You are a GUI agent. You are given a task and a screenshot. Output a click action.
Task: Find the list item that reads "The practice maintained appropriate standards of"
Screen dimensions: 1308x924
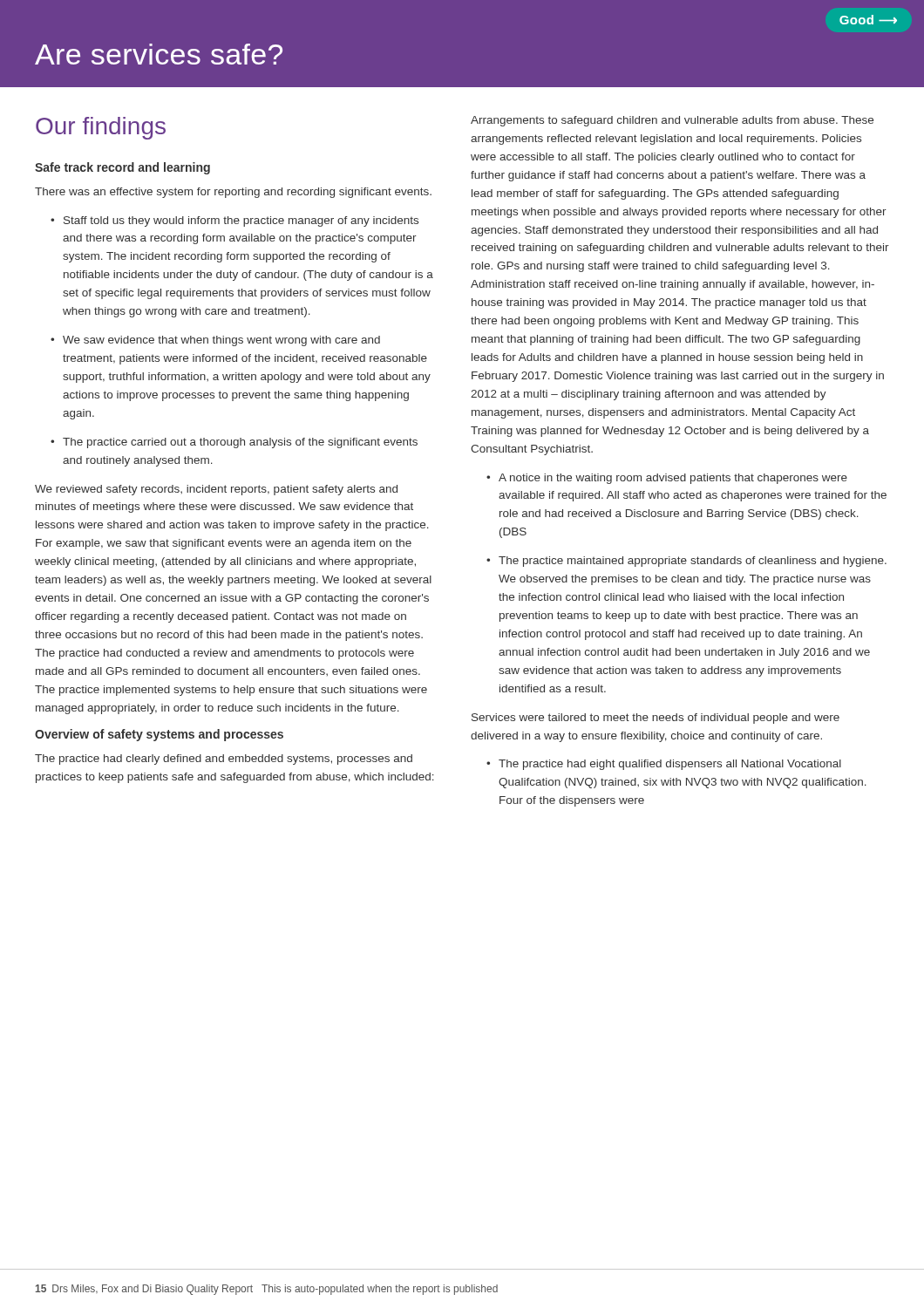(693, 624)
